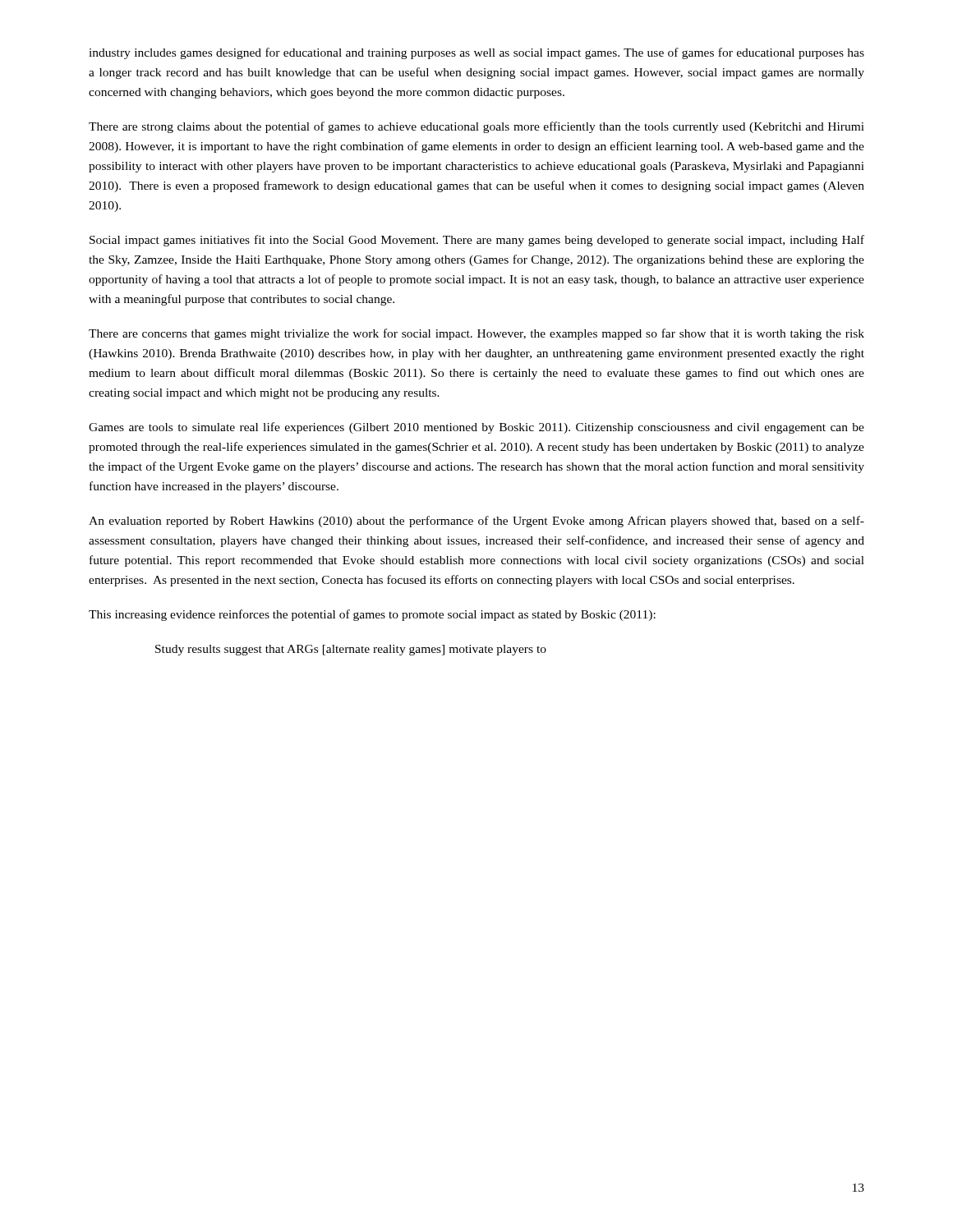The image size is (953, 1232).
Task: Click on the text block with the text "An evaluation reported by Robert Hawkins (2010) about"
Action: coord(476,550)
